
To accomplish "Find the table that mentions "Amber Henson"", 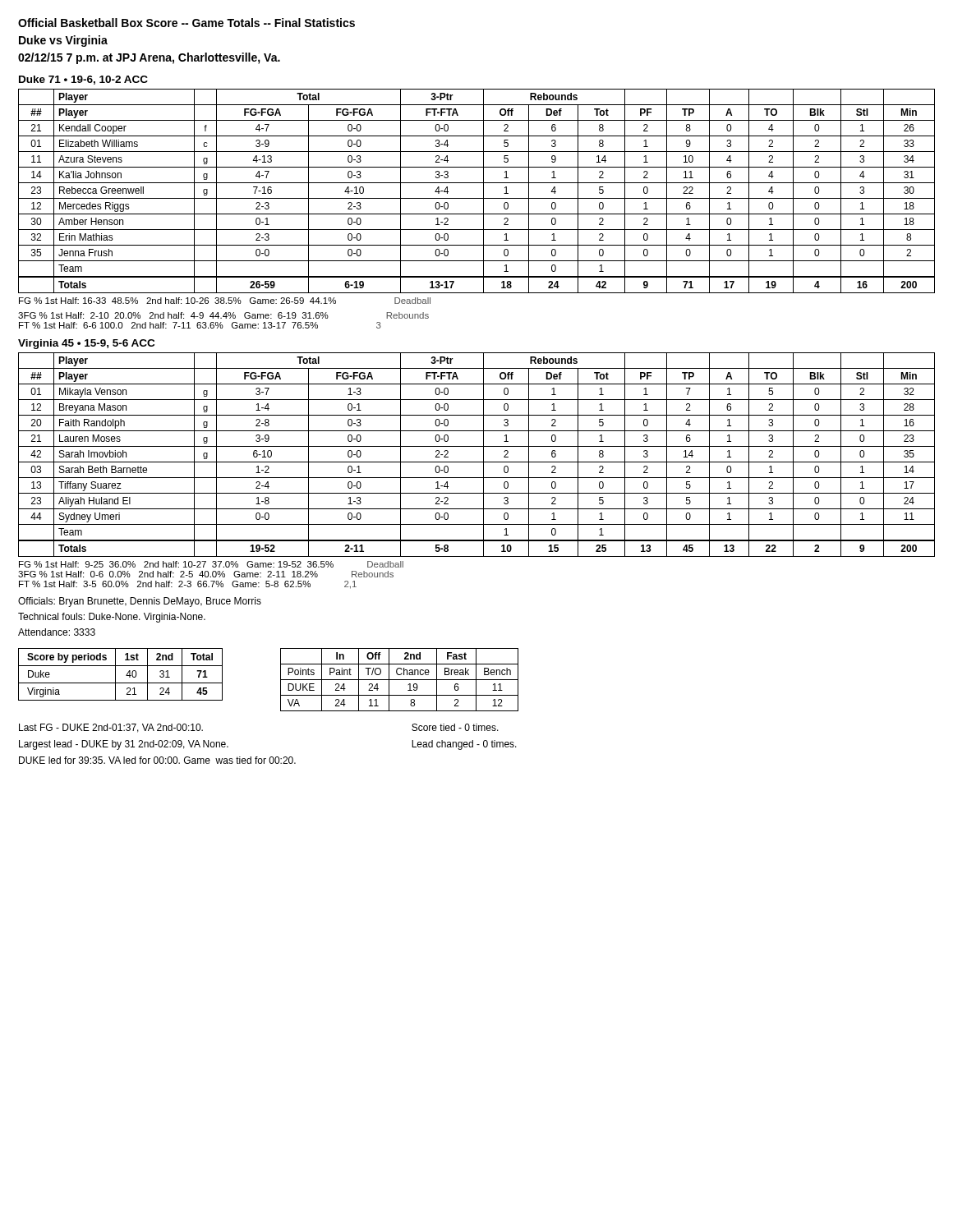I will tap(476, 191).
